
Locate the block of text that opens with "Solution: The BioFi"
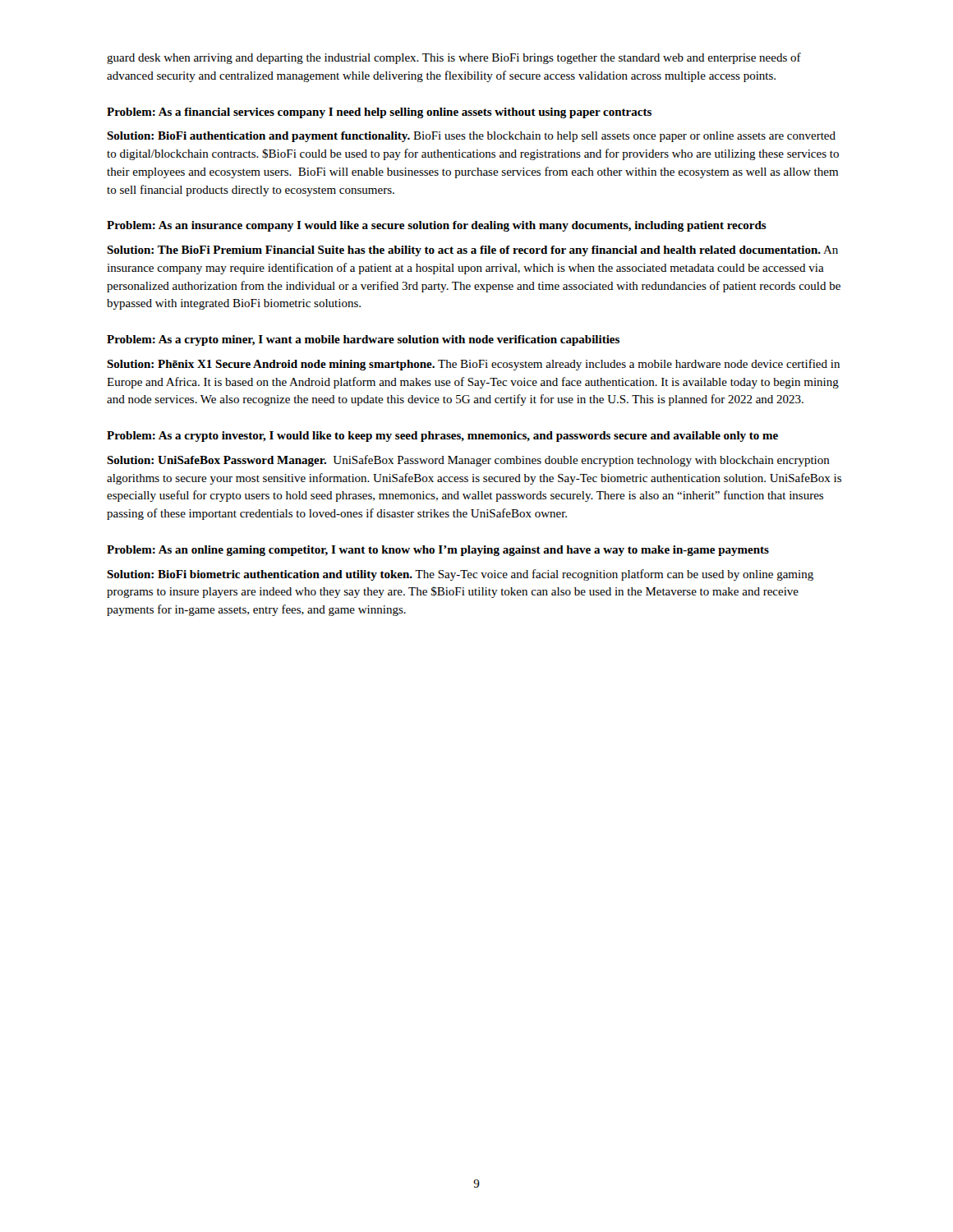click(474, 276)
